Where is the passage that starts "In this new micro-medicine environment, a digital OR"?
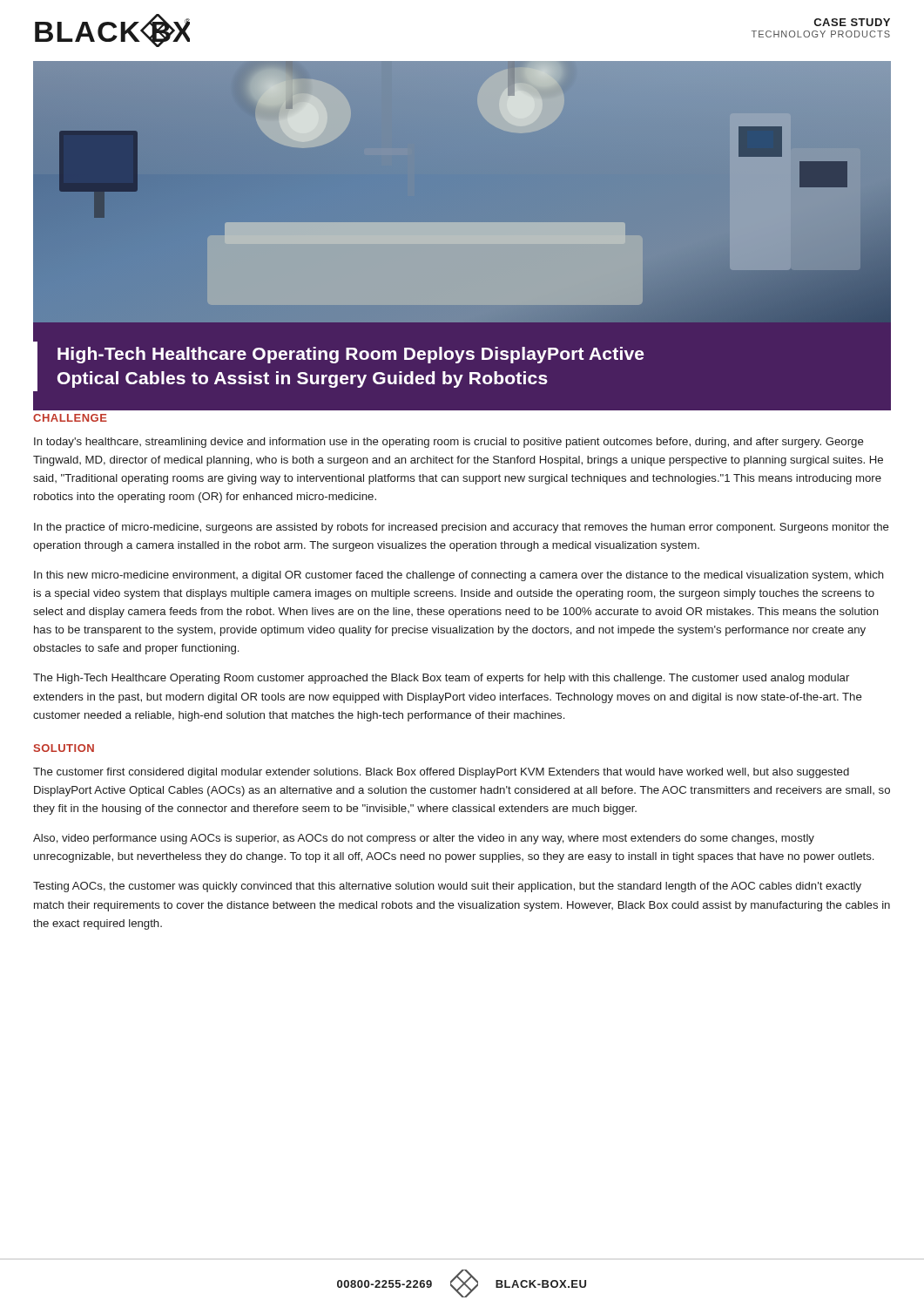Viewport: 924px width, 1307px height. (459, 611)
